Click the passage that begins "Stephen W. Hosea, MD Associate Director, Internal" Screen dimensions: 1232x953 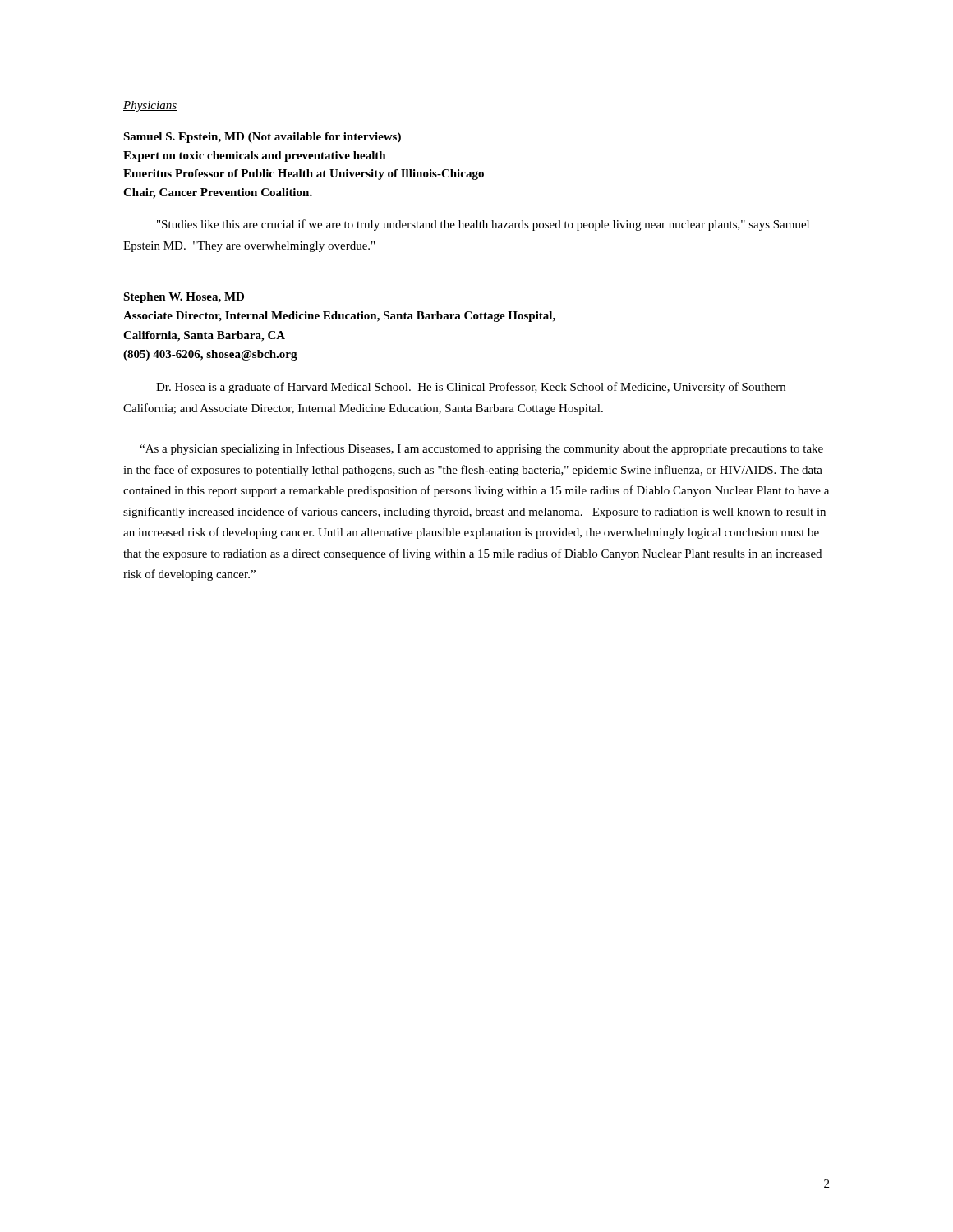[x=339, y=325]
